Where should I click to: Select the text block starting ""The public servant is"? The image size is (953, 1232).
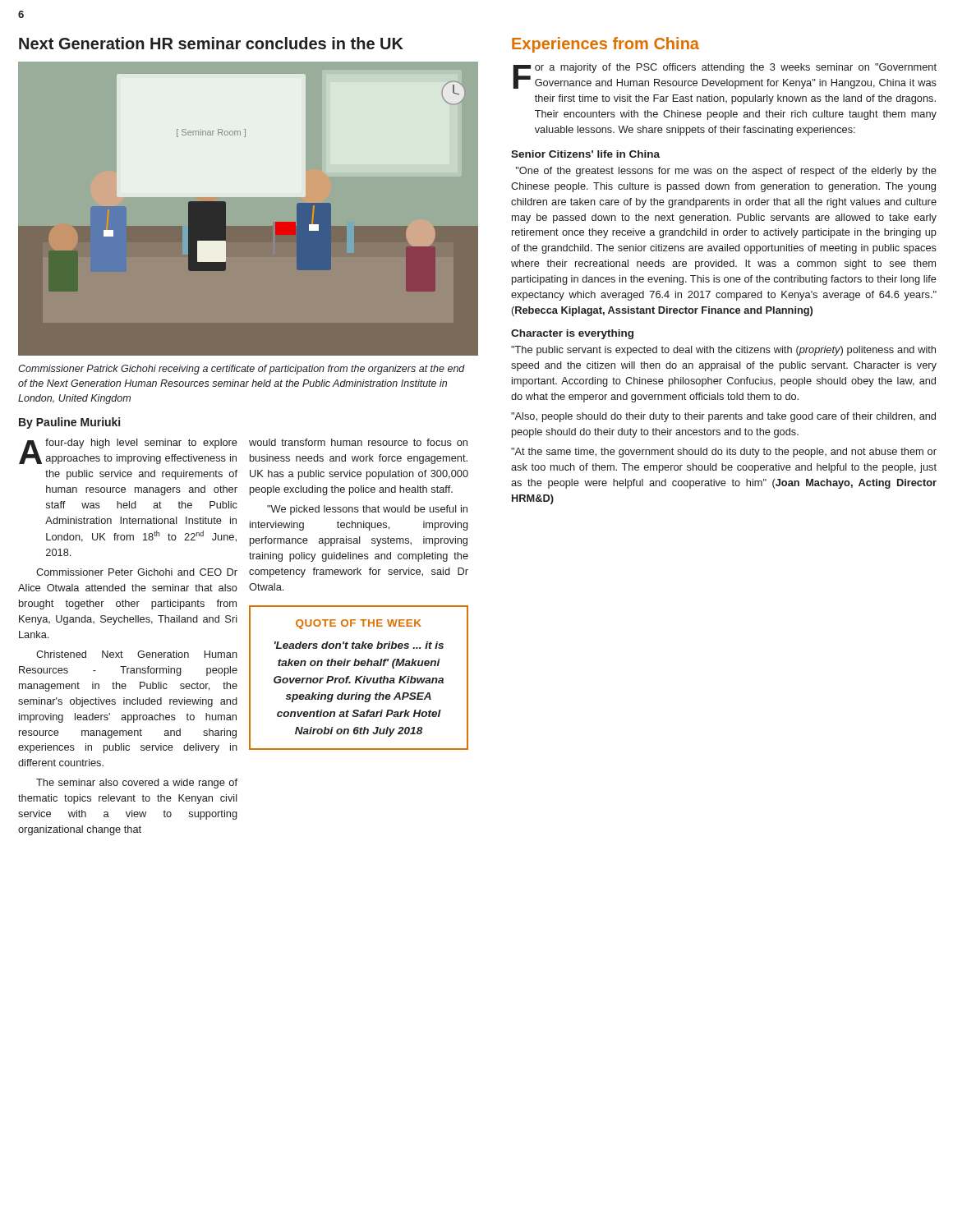pos(724,424)
